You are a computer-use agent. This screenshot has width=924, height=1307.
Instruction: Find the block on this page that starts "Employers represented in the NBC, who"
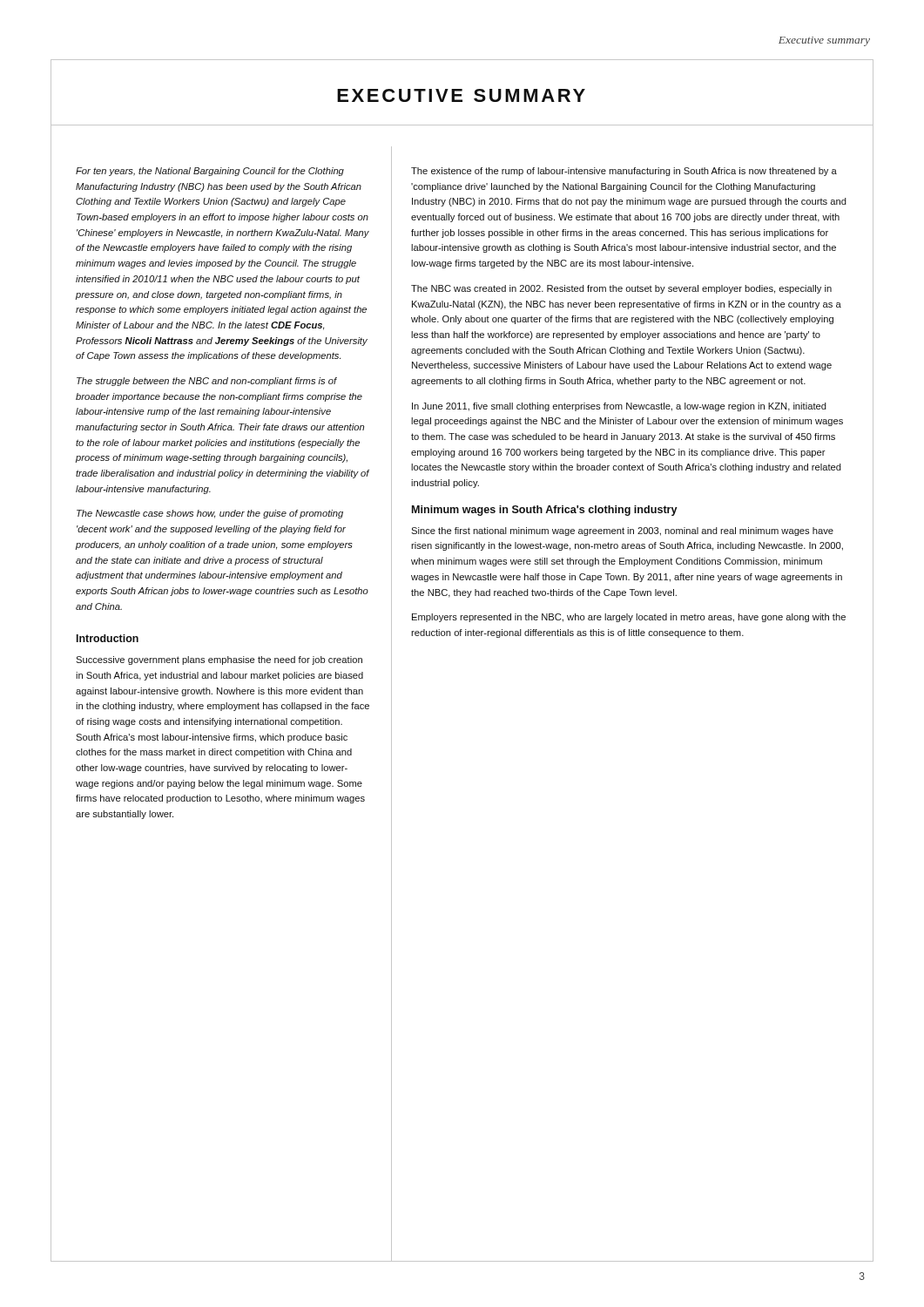coord(630,626)
